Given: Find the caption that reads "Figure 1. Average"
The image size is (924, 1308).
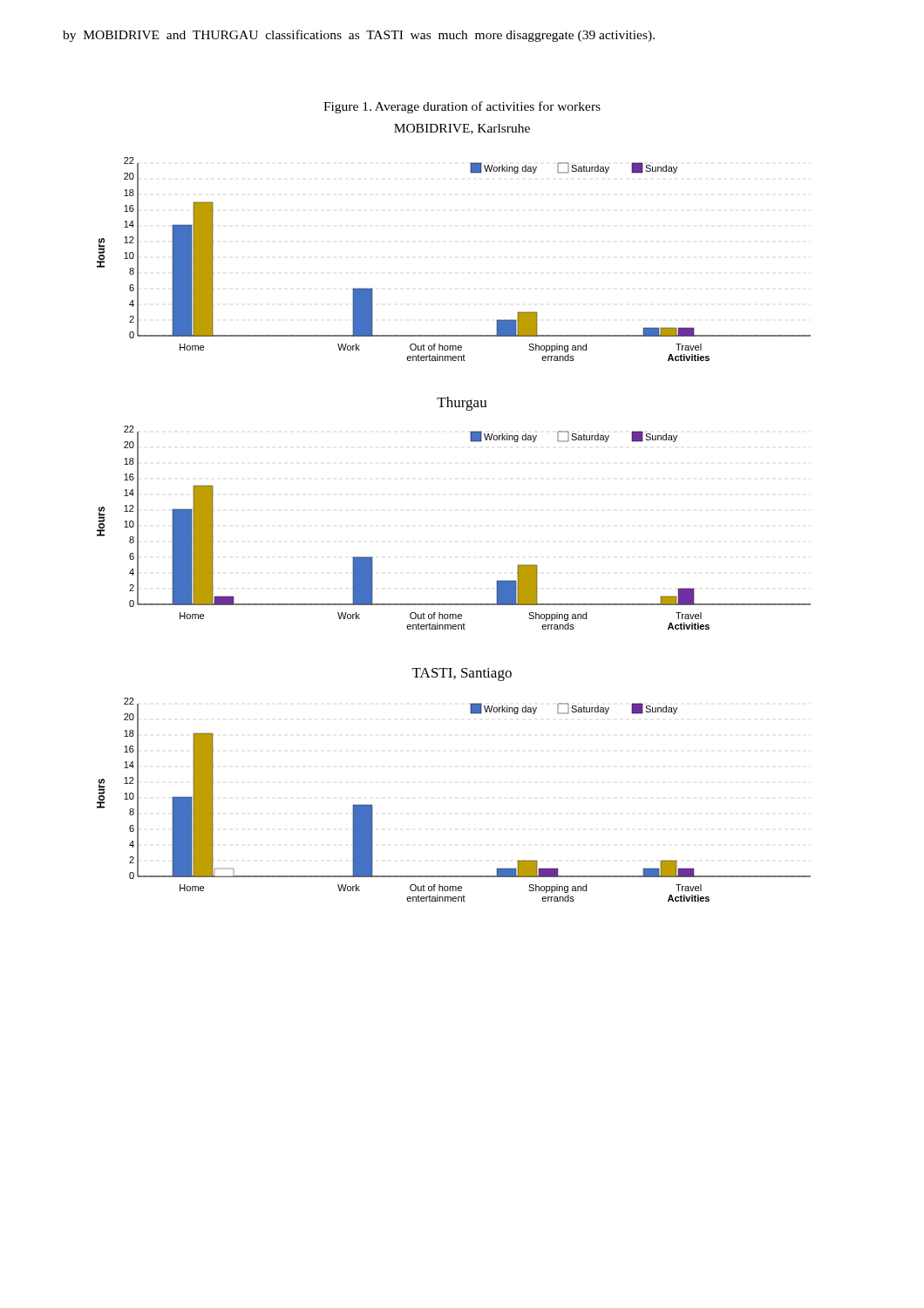Looking at the screenshot, I should click(x=462, y=117).
